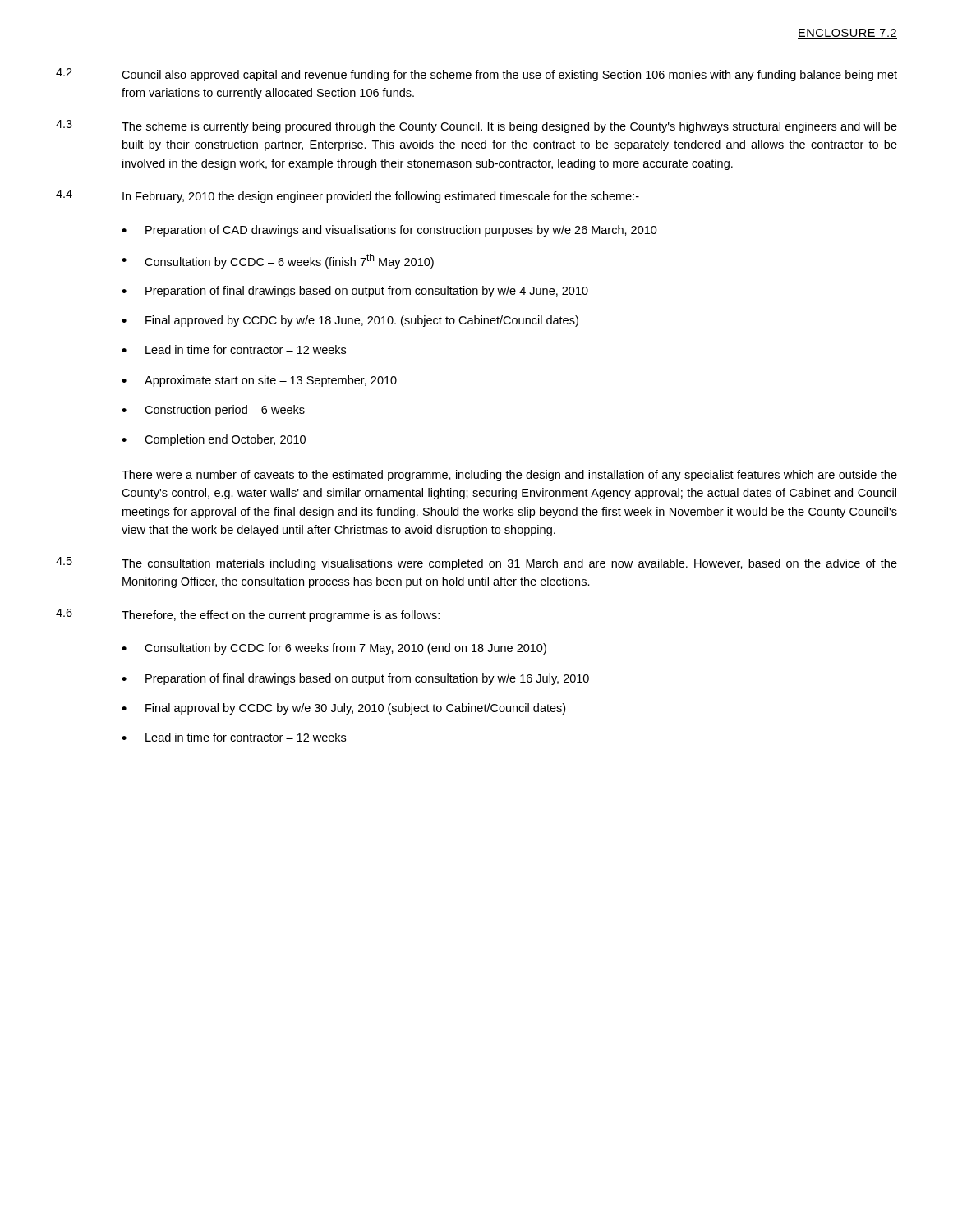
Task: Locate the block of text that opens with "There were a number of"
Action: point(509,502)
